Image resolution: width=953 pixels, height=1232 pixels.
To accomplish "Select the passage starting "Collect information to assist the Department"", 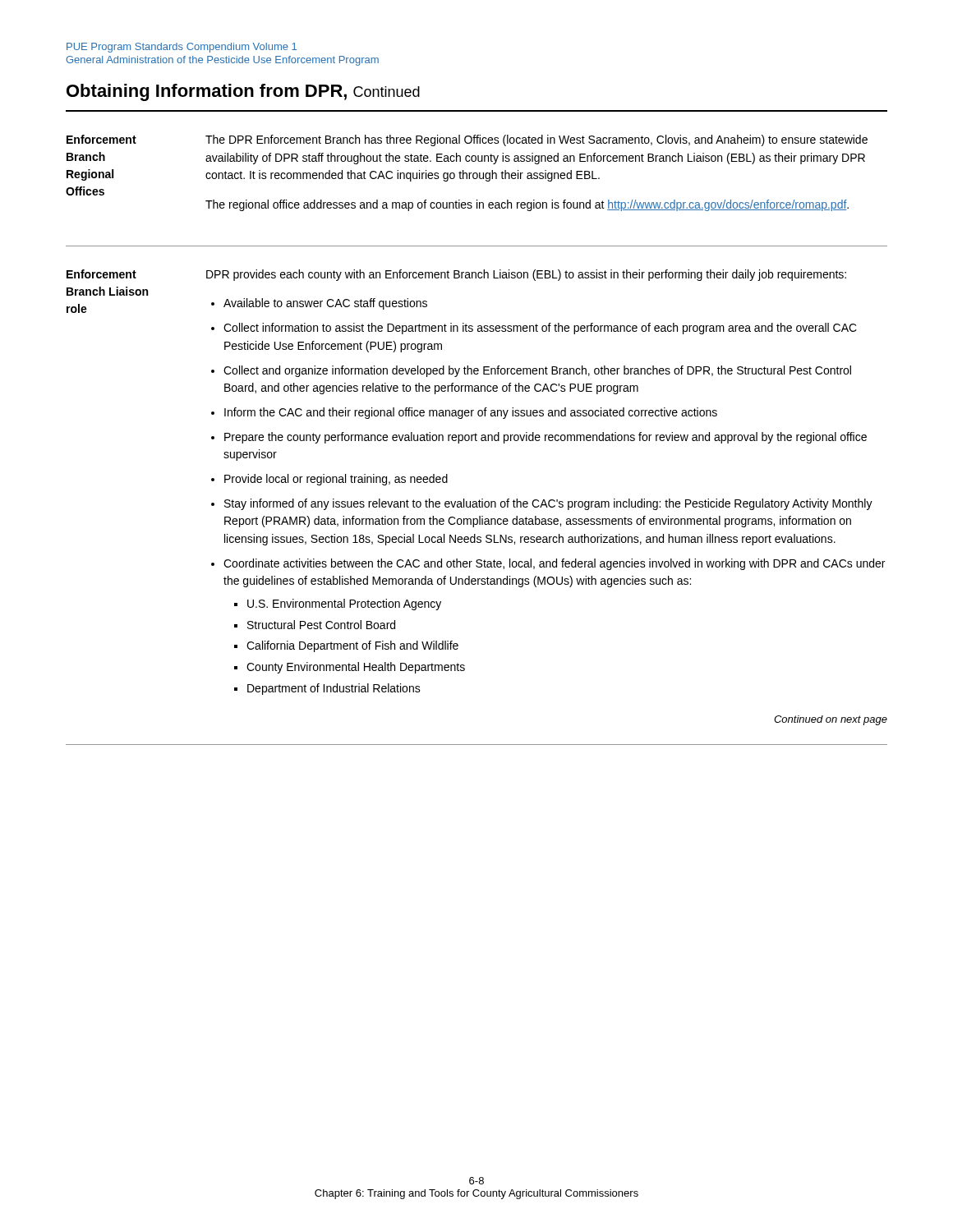I will (x=540, y=337).
